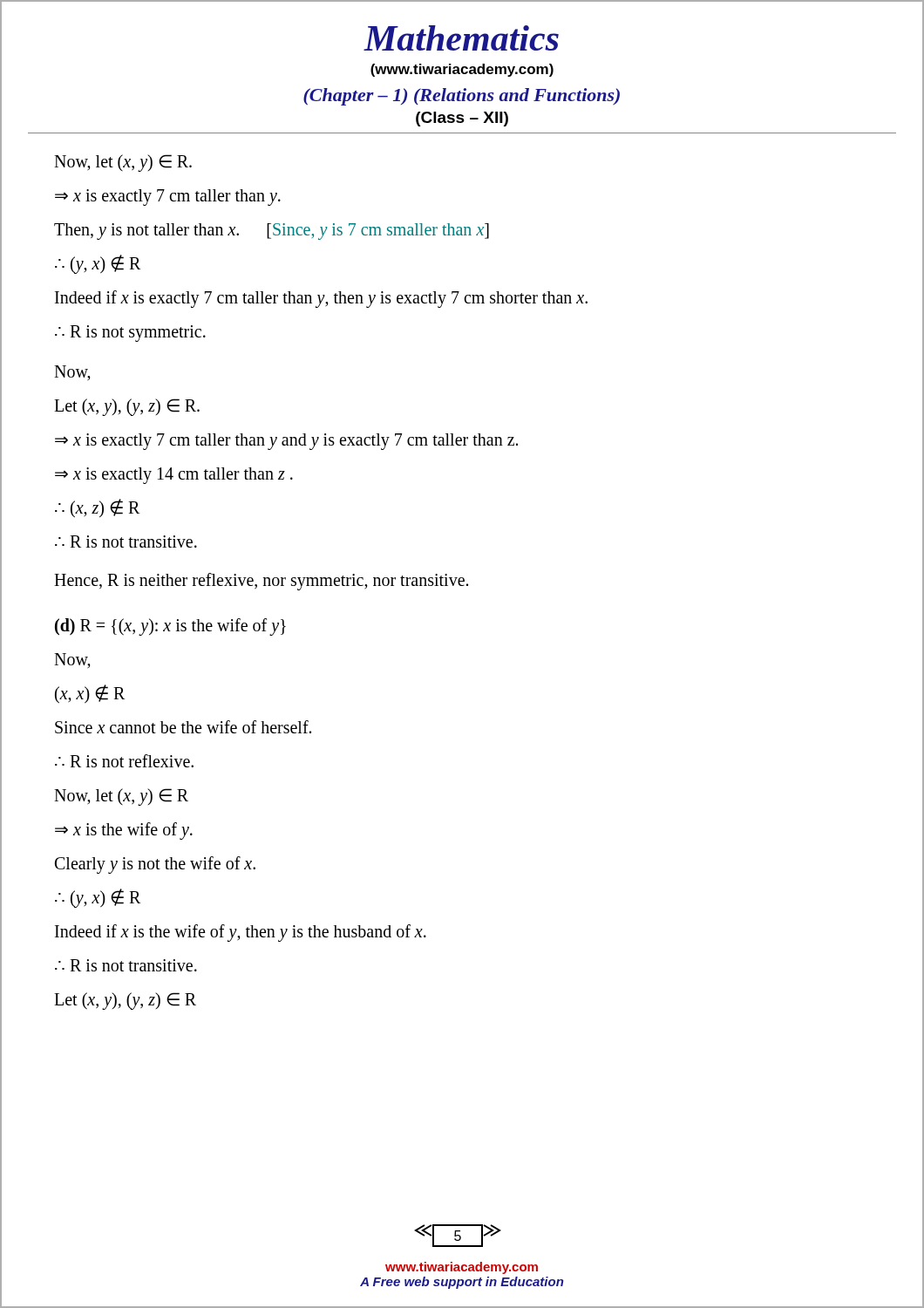Click where it says "(x, x) ∉ R"
The height and width of the screenshot is (1308, 924).
pos(90,693)
